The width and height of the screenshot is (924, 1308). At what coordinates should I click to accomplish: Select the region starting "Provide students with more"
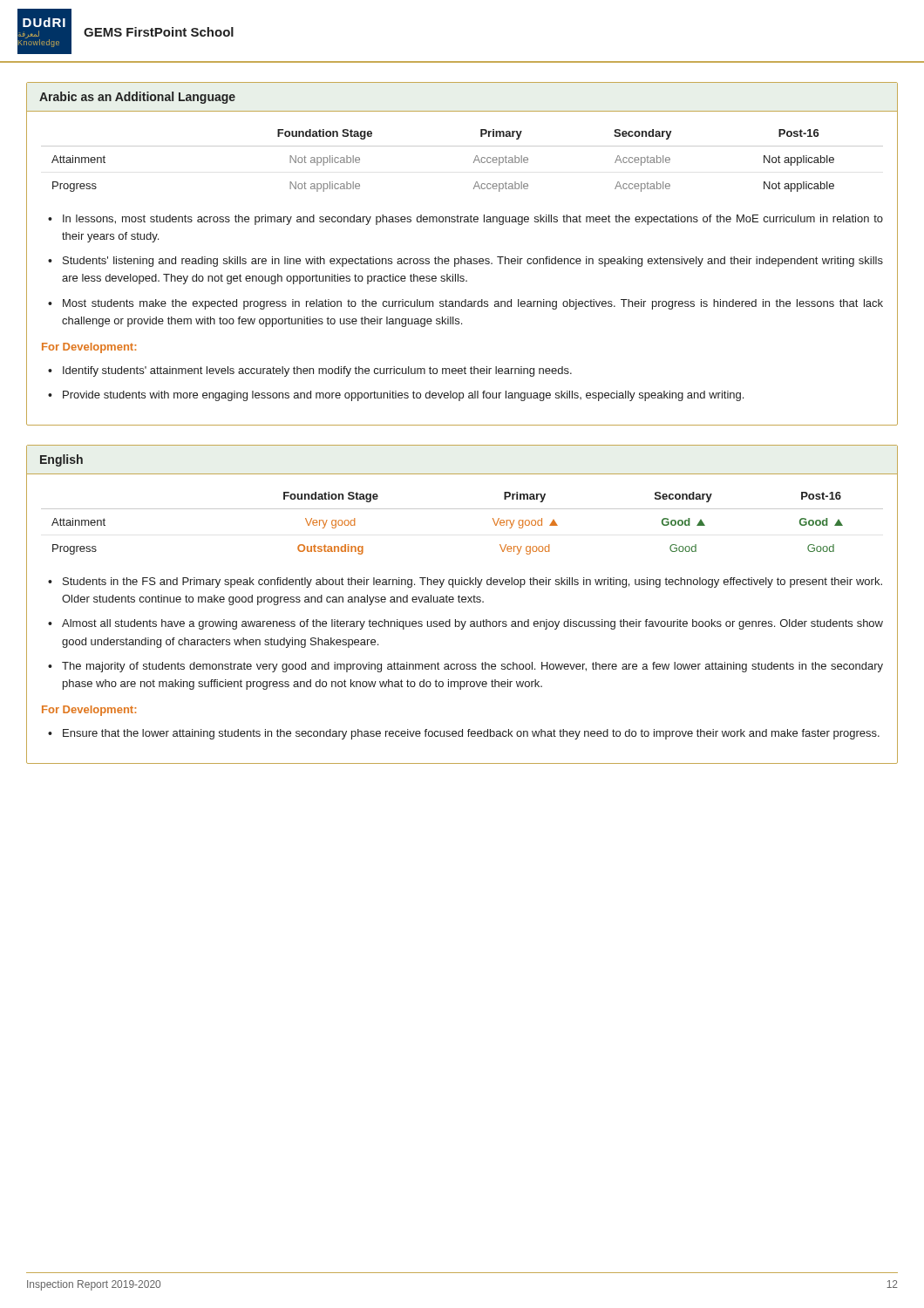pos(403,395)
